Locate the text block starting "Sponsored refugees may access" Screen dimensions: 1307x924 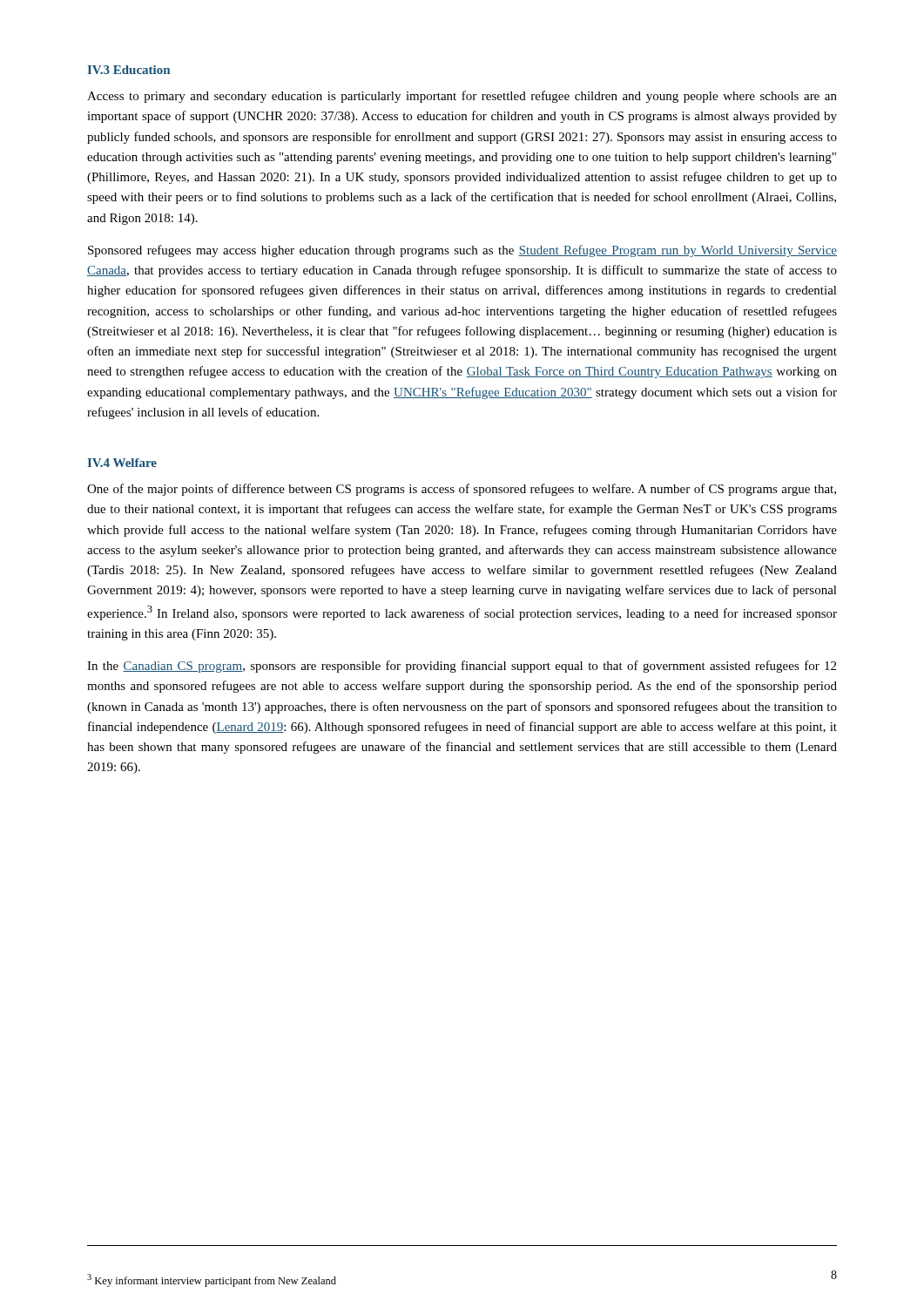pos(462,331)
